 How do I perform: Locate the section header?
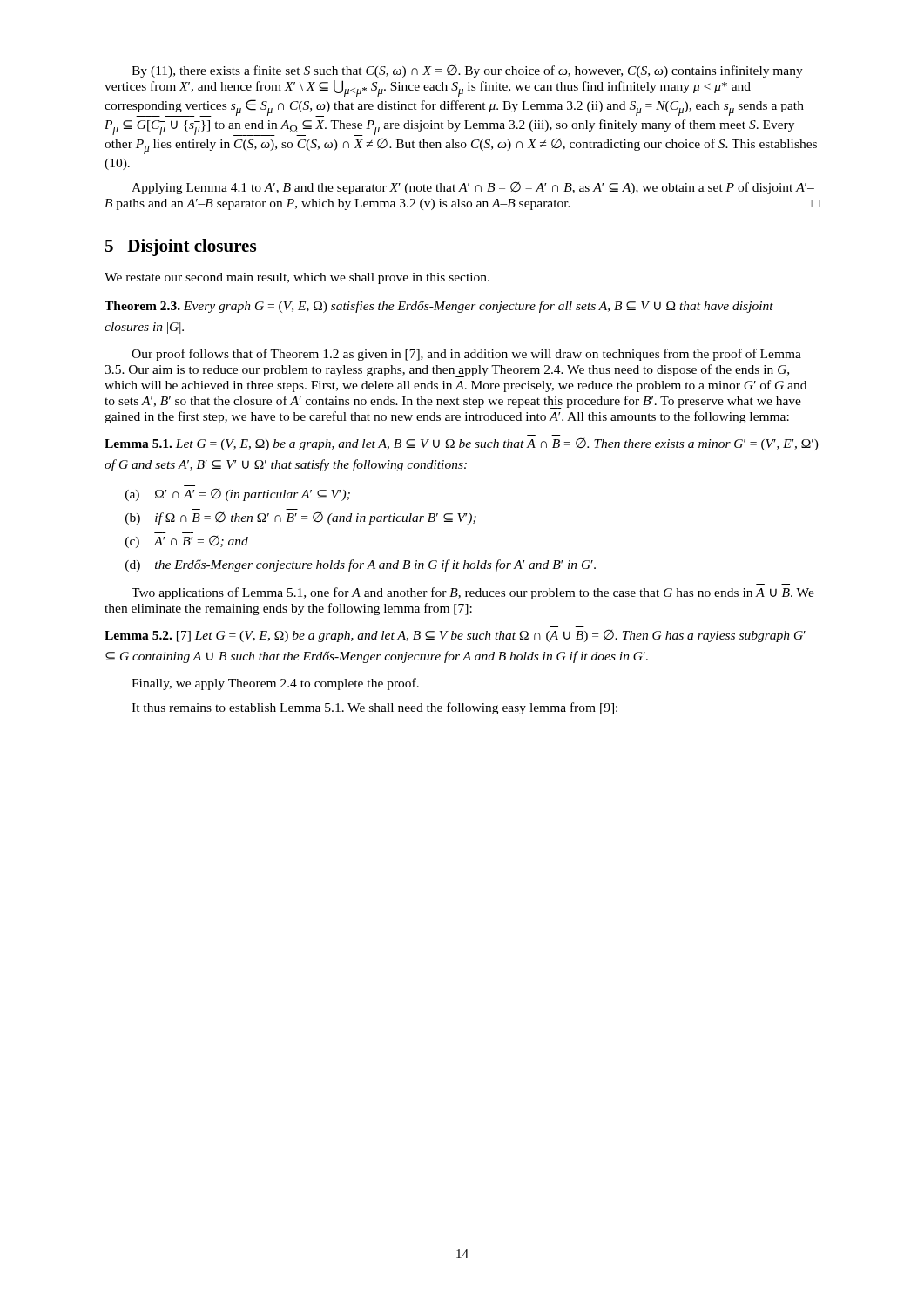point(181,246)
